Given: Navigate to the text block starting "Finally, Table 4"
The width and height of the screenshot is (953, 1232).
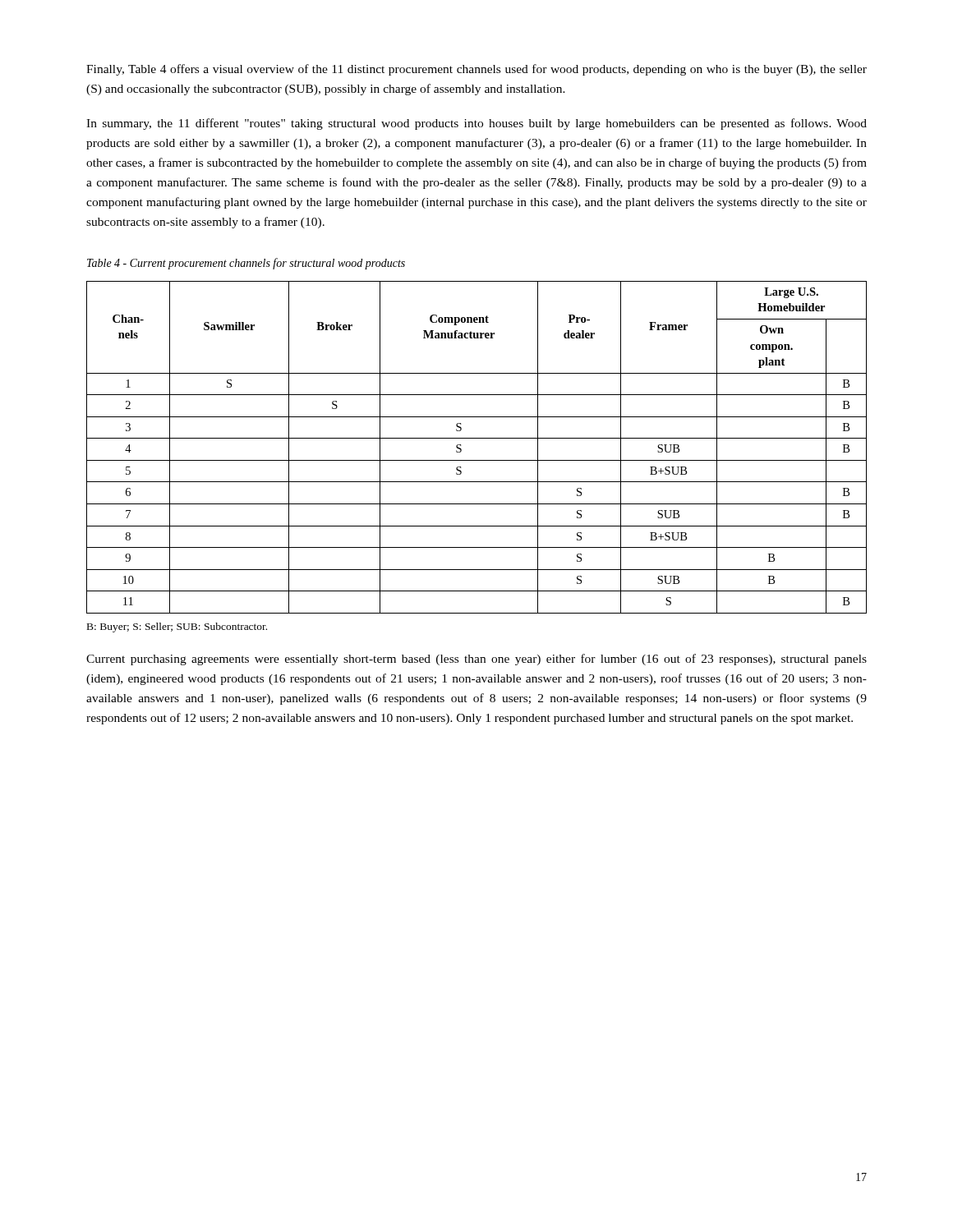Looking at the screenshot, I should (476, 78).
